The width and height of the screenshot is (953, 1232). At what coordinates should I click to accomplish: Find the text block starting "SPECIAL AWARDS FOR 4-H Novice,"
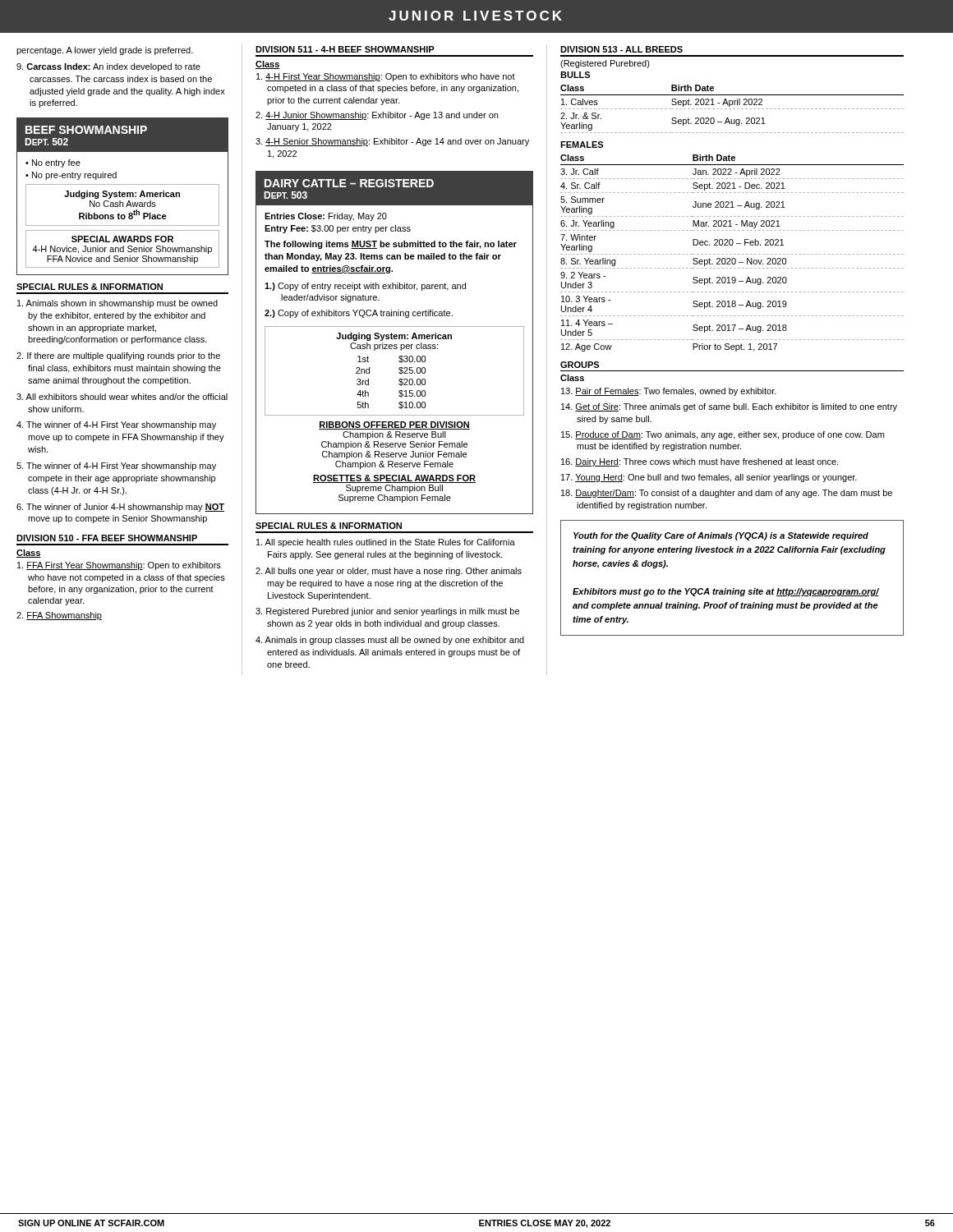(122, 249)
